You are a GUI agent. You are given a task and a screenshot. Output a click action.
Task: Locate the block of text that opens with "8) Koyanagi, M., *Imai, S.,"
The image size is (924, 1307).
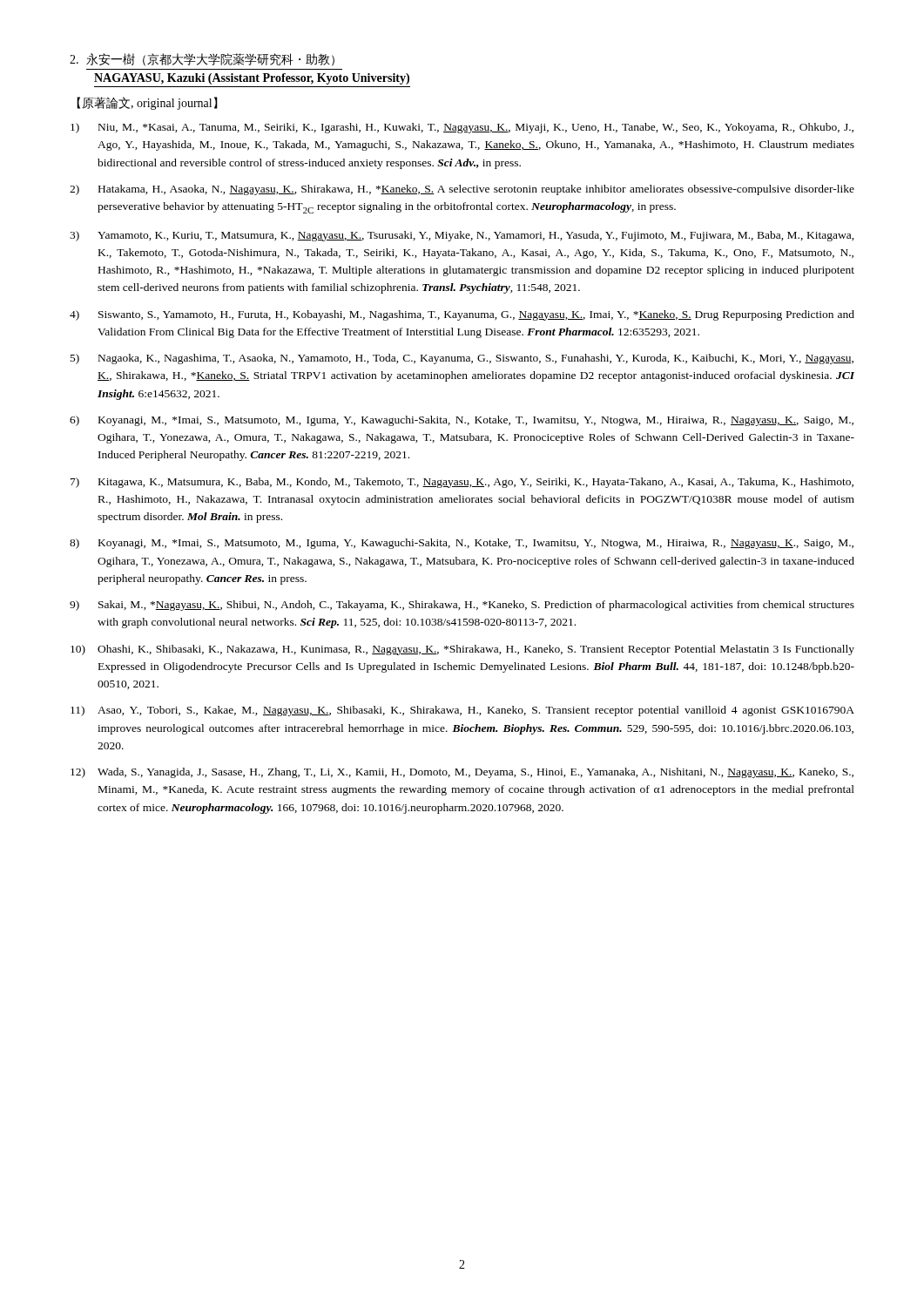click(x=462, y=561)
